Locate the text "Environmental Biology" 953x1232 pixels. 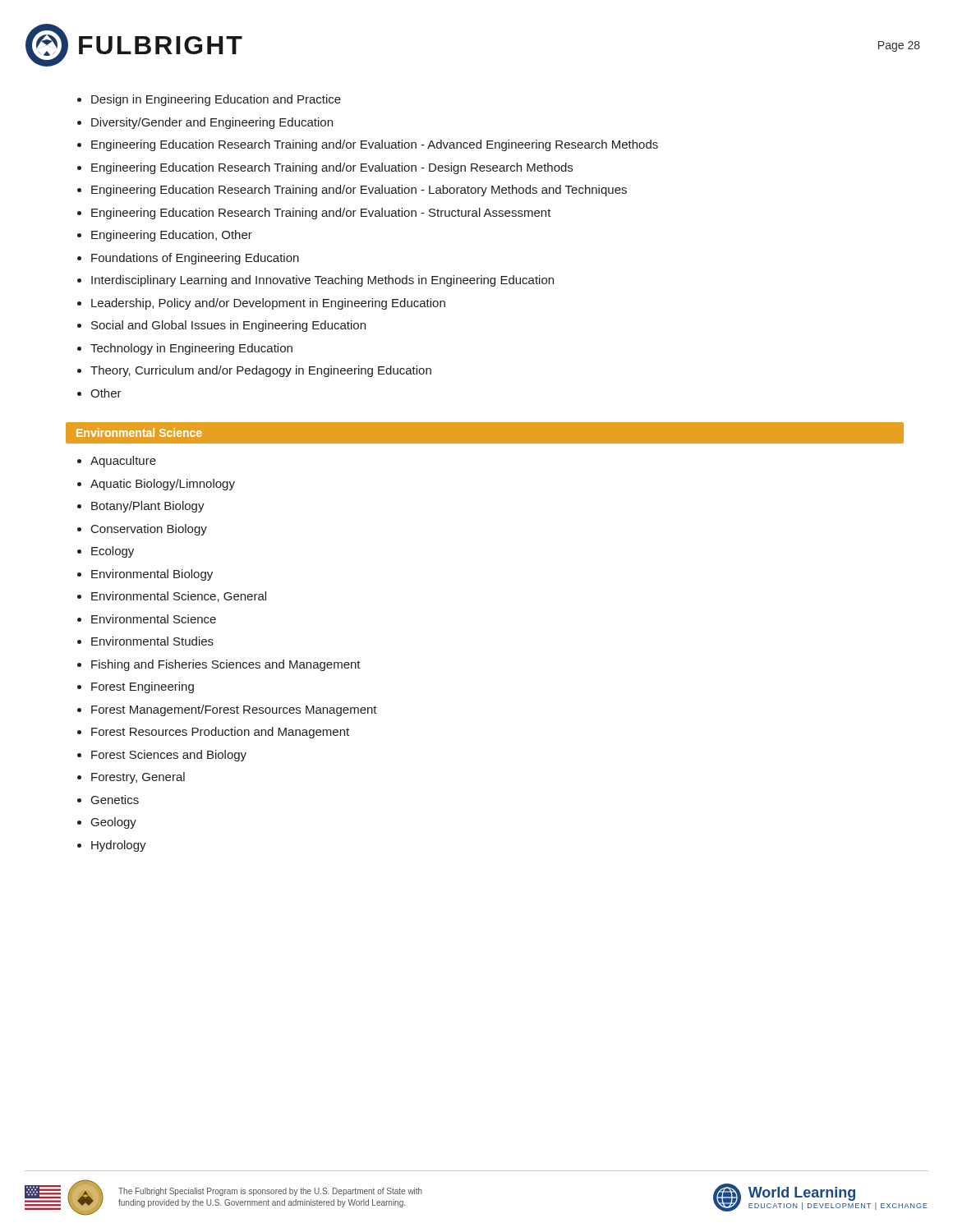152,575
